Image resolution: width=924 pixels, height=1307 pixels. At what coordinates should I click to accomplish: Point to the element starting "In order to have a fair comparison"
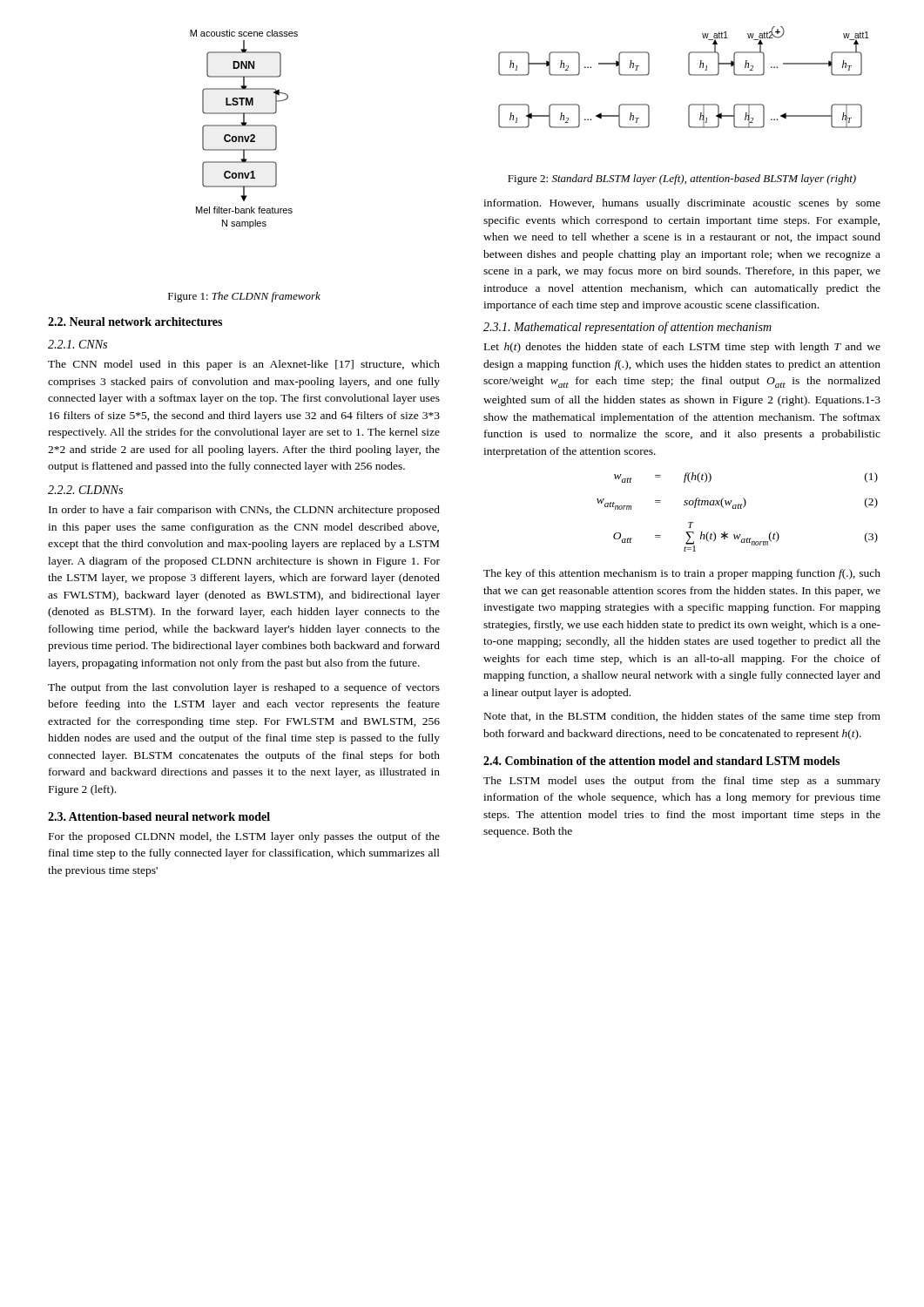tap(244, 649)
